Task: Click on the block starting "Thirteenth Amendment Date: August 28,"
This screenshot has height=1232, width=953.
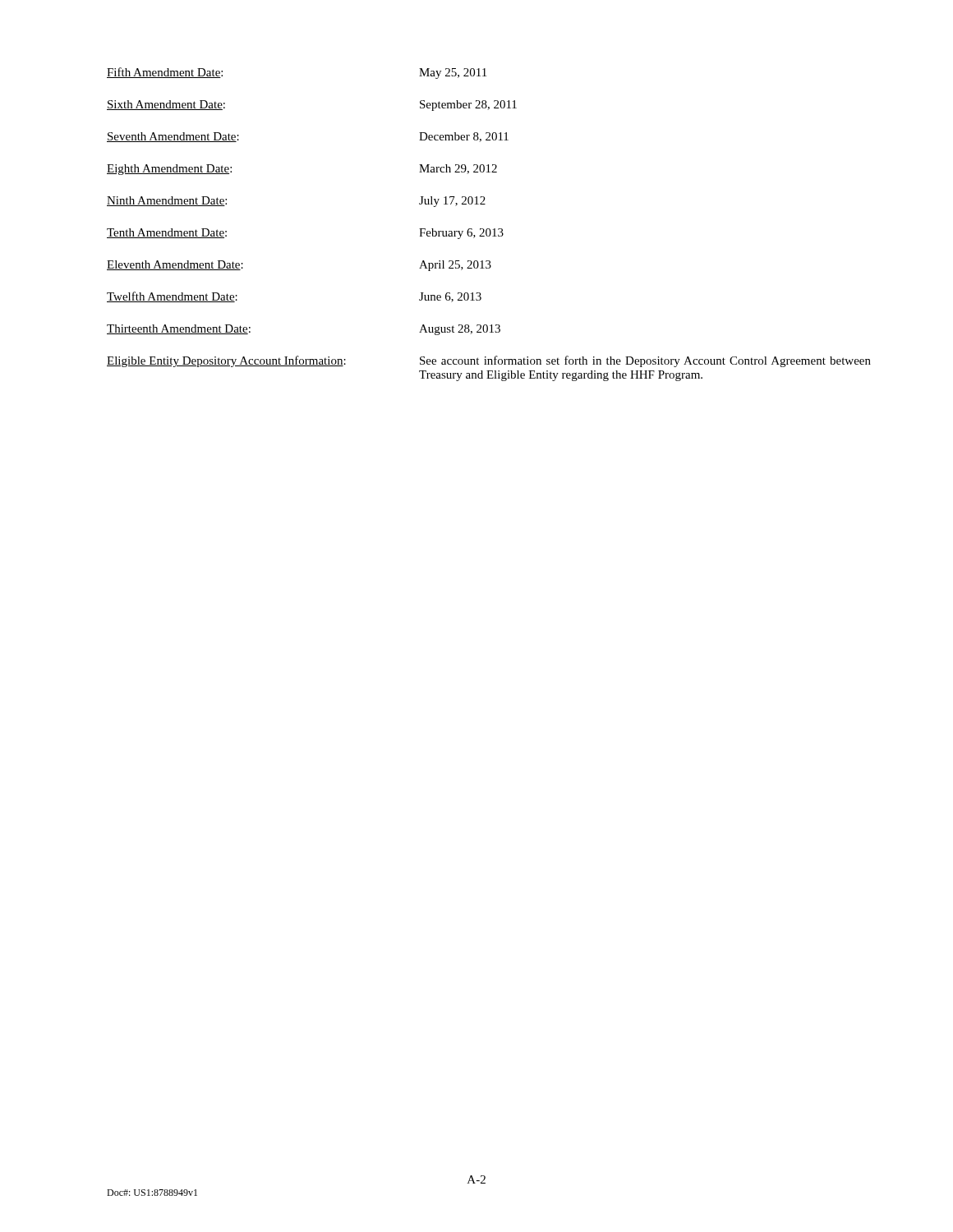Action: click(x=489, y=329)
